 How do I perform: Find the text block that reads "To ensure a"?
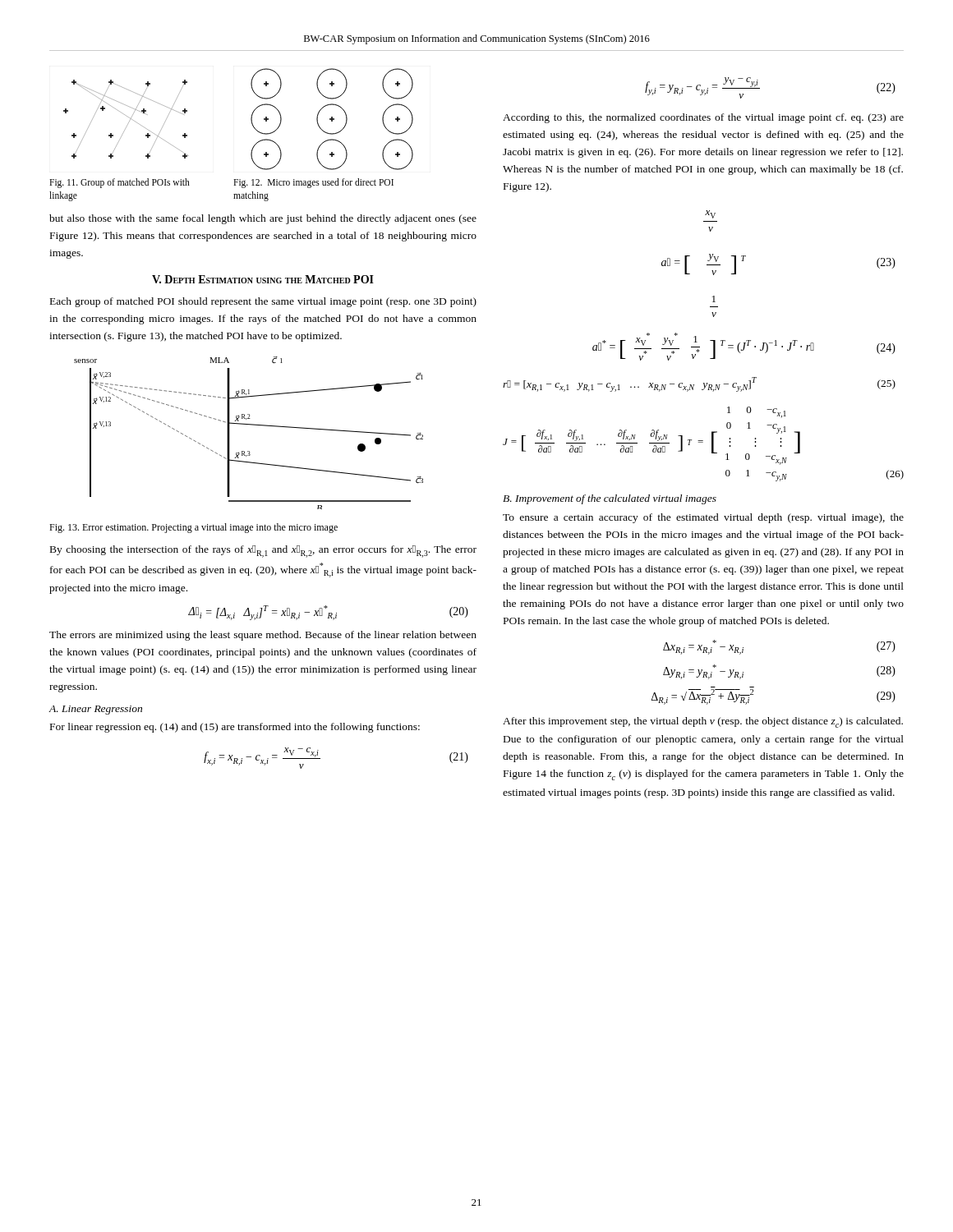tap(703, 569)
